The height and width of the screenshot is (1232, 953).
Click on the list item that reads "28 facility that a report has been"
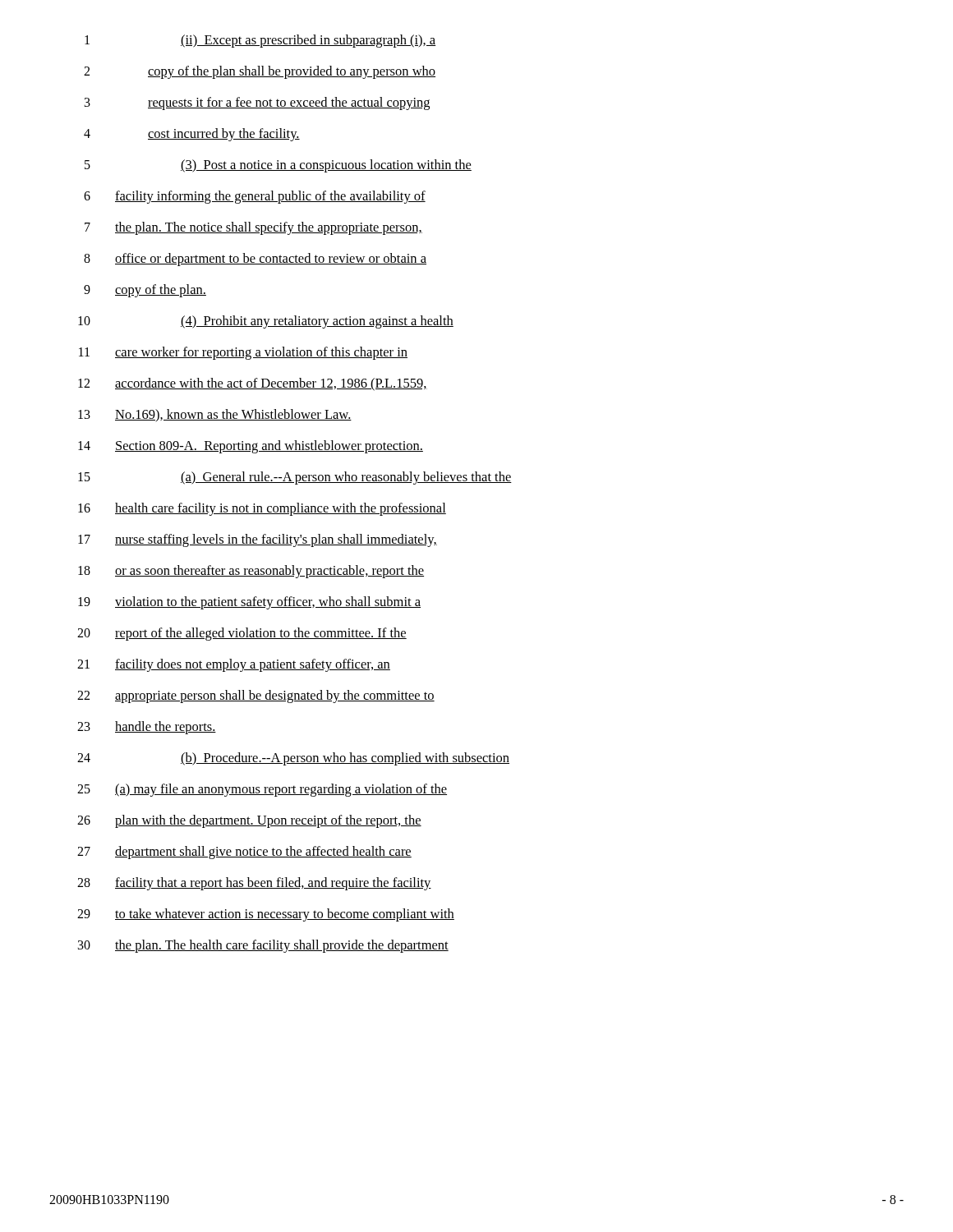(x=240, y=883)
